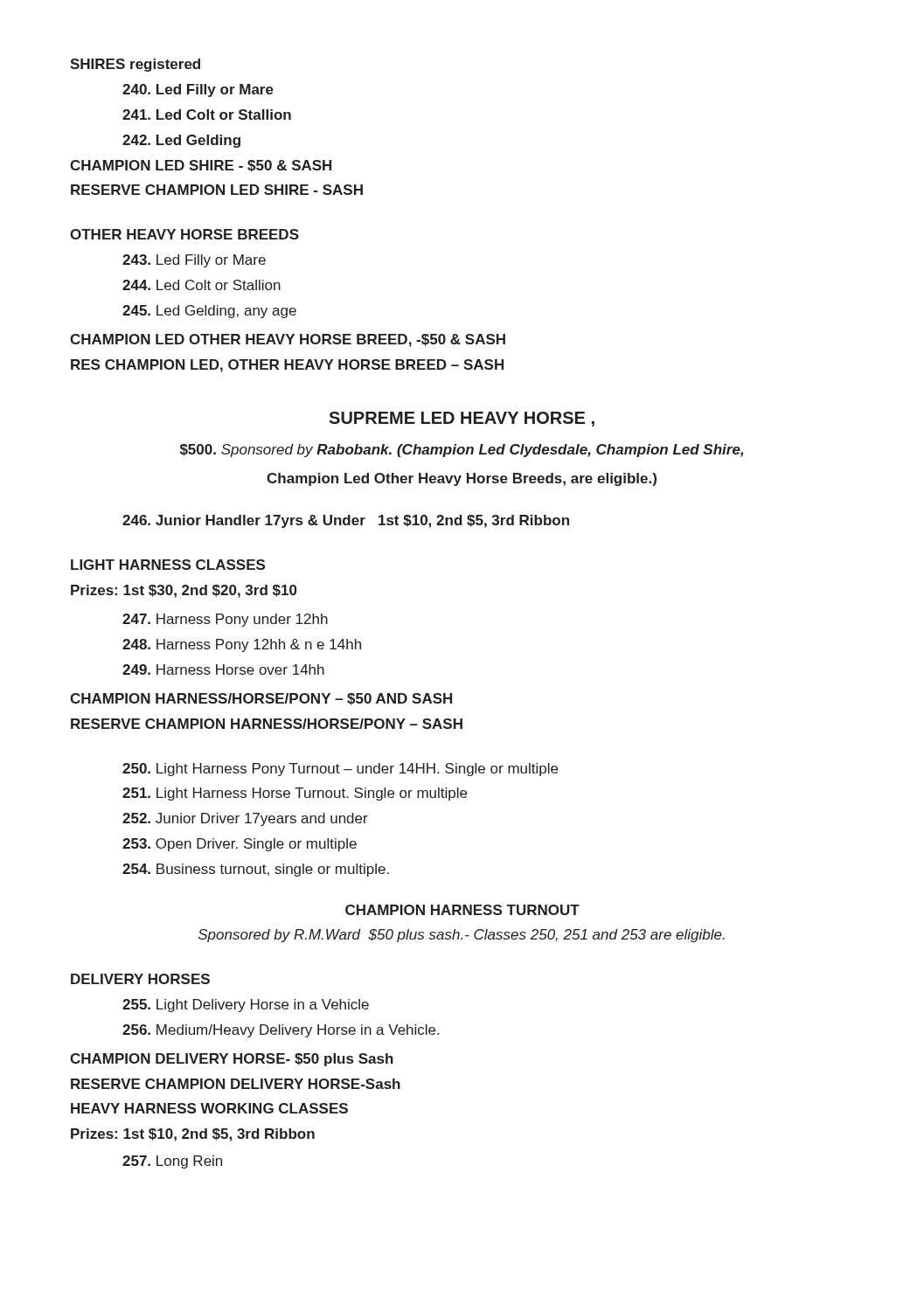Where does it say "OTHER HEAVY HORSE BREEDS"?
This screenshot has width=924, height=1311.
coord(184,235)
